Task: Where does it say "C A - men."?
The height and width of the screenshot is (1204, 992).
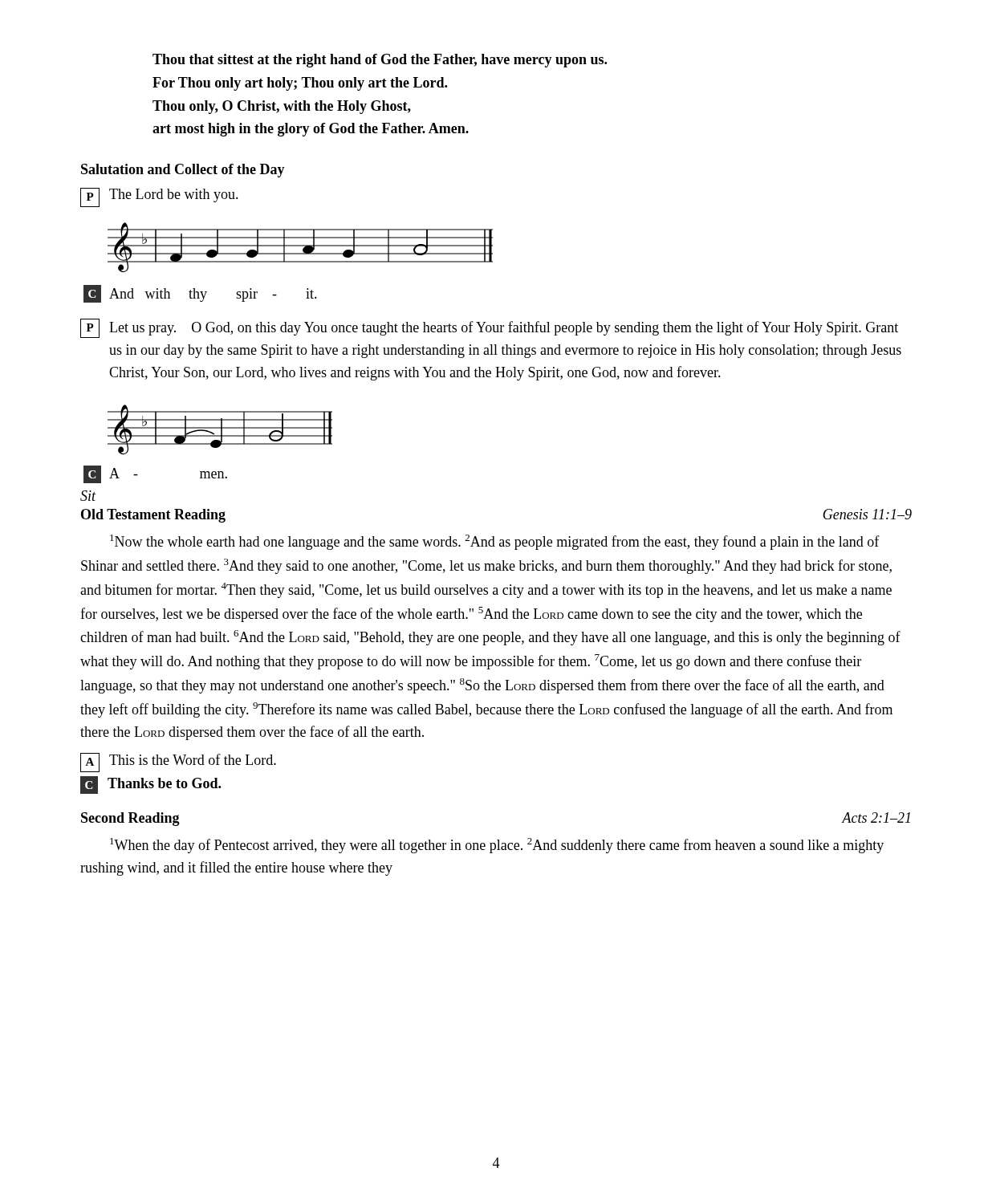Action: (x=114, y=475)
